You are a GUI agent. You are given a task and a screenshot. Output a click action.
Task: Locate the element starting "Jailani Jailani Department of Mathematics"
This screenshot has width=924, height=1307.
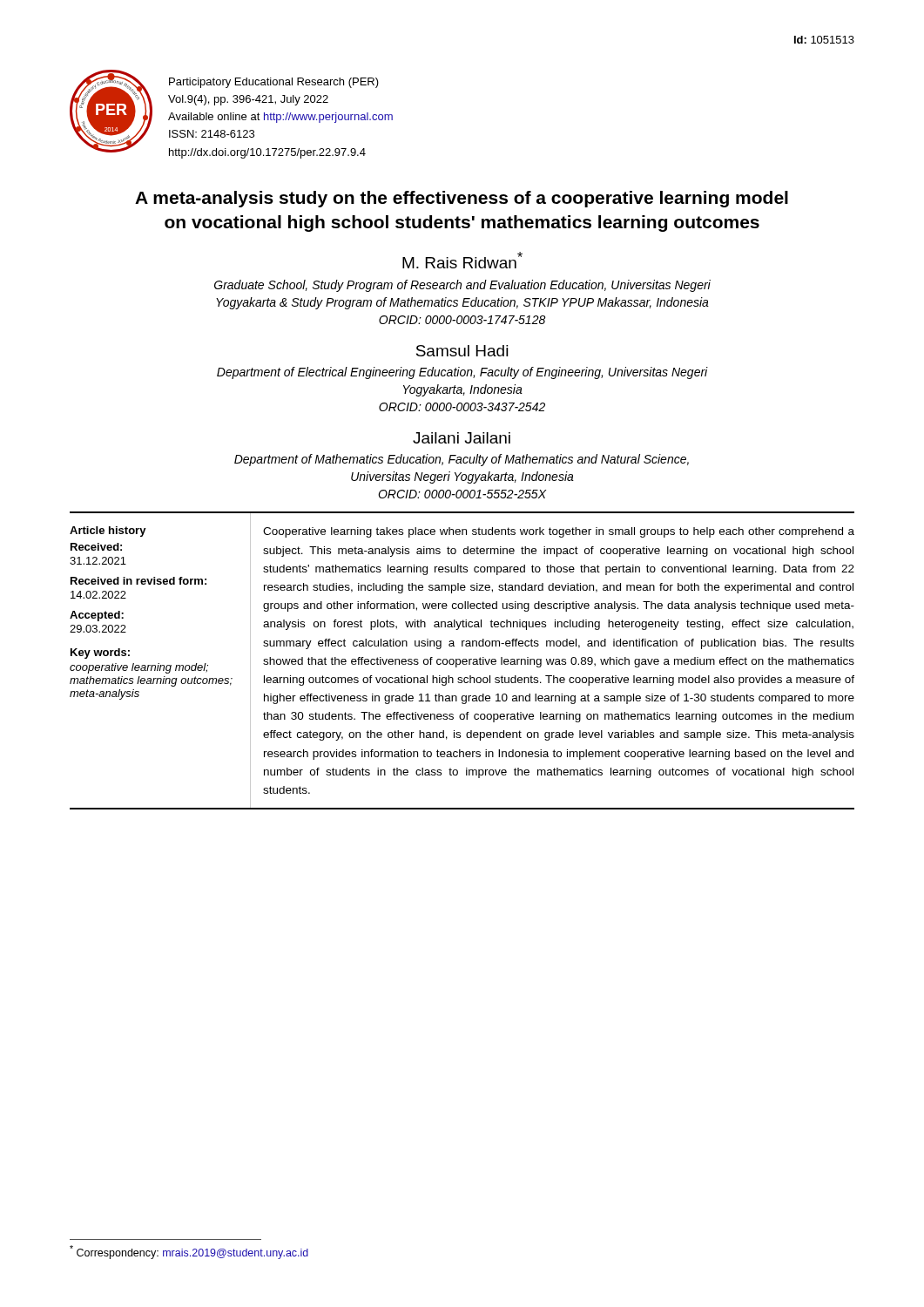coord(462,466)
